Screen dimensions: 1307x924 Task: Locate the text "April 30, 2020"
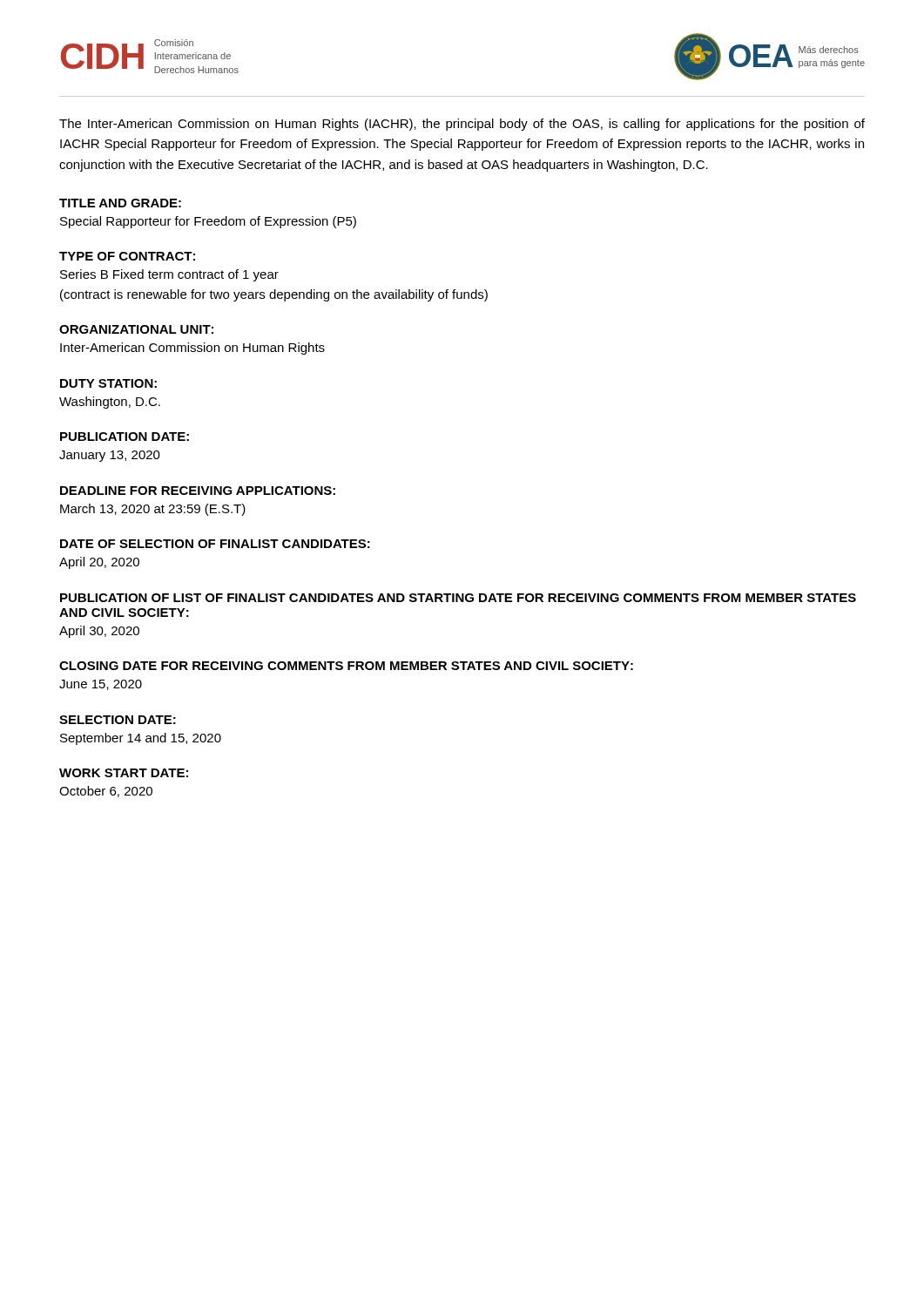coord(100,630)
